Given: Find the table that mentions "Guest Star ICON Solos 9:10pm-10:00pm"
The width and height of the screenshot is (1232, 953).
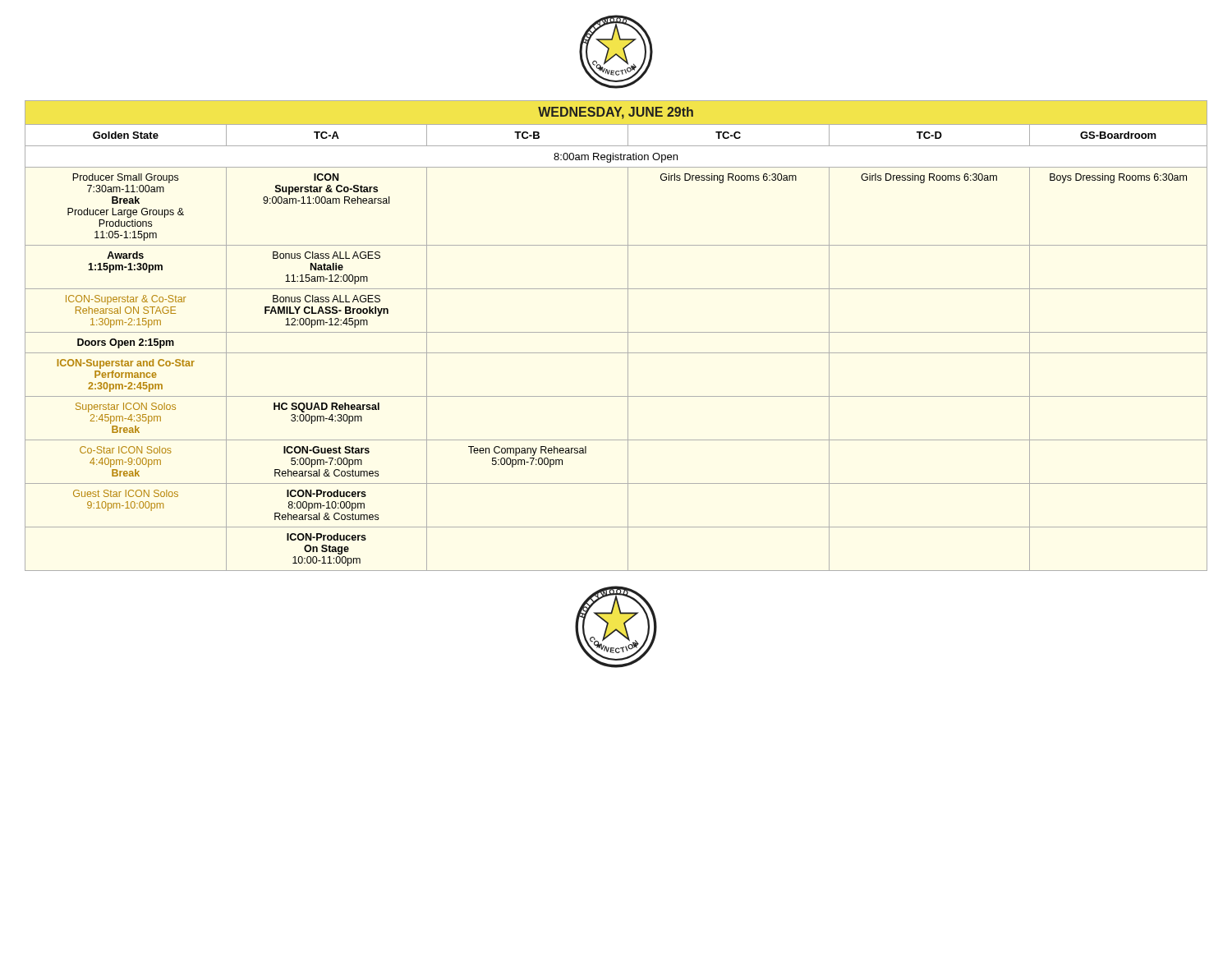Looking at the screenshot, I should (616, 336).
